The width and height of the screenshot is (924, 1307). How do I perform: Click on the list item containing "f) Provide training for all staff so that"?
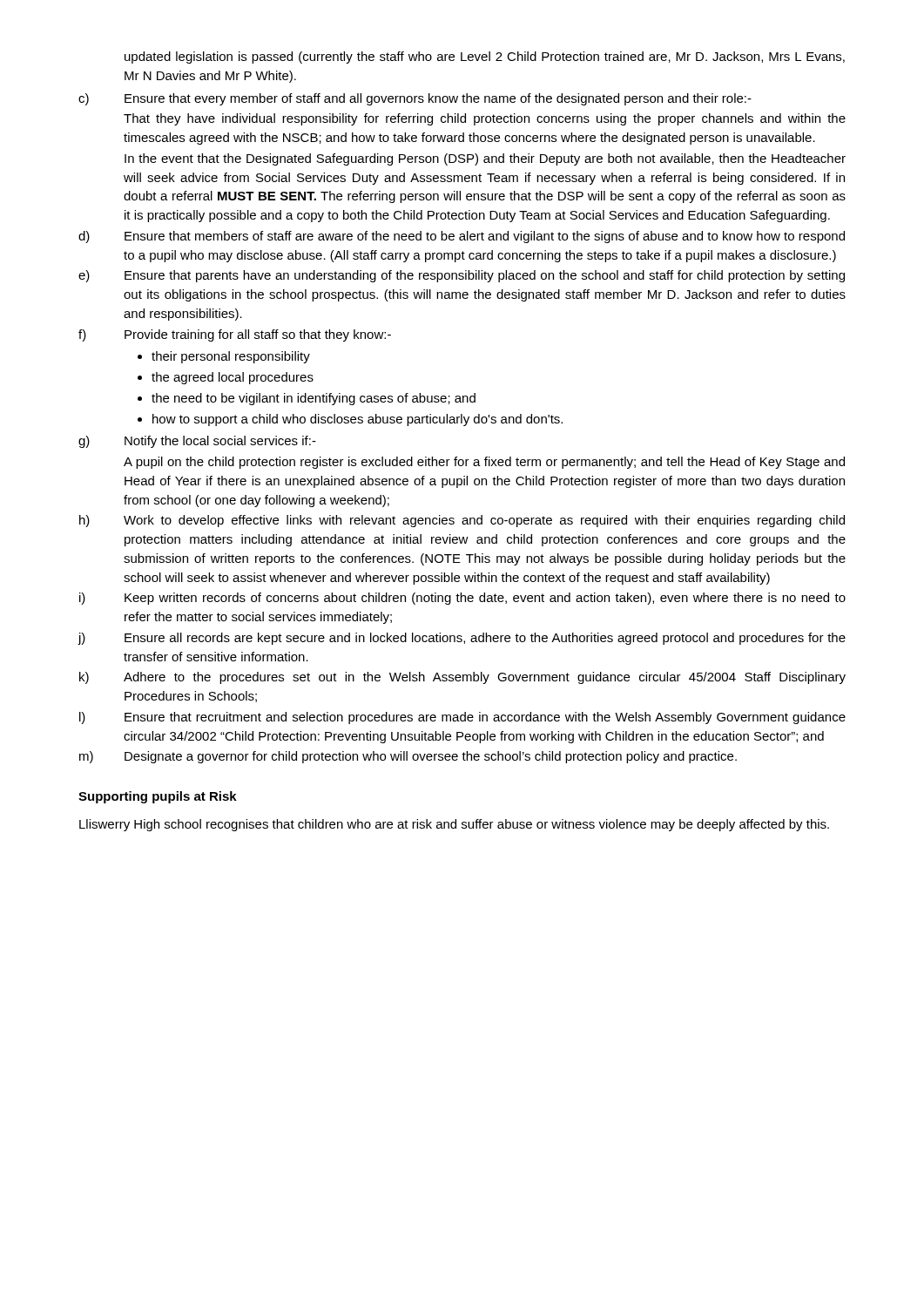(235, 335)
